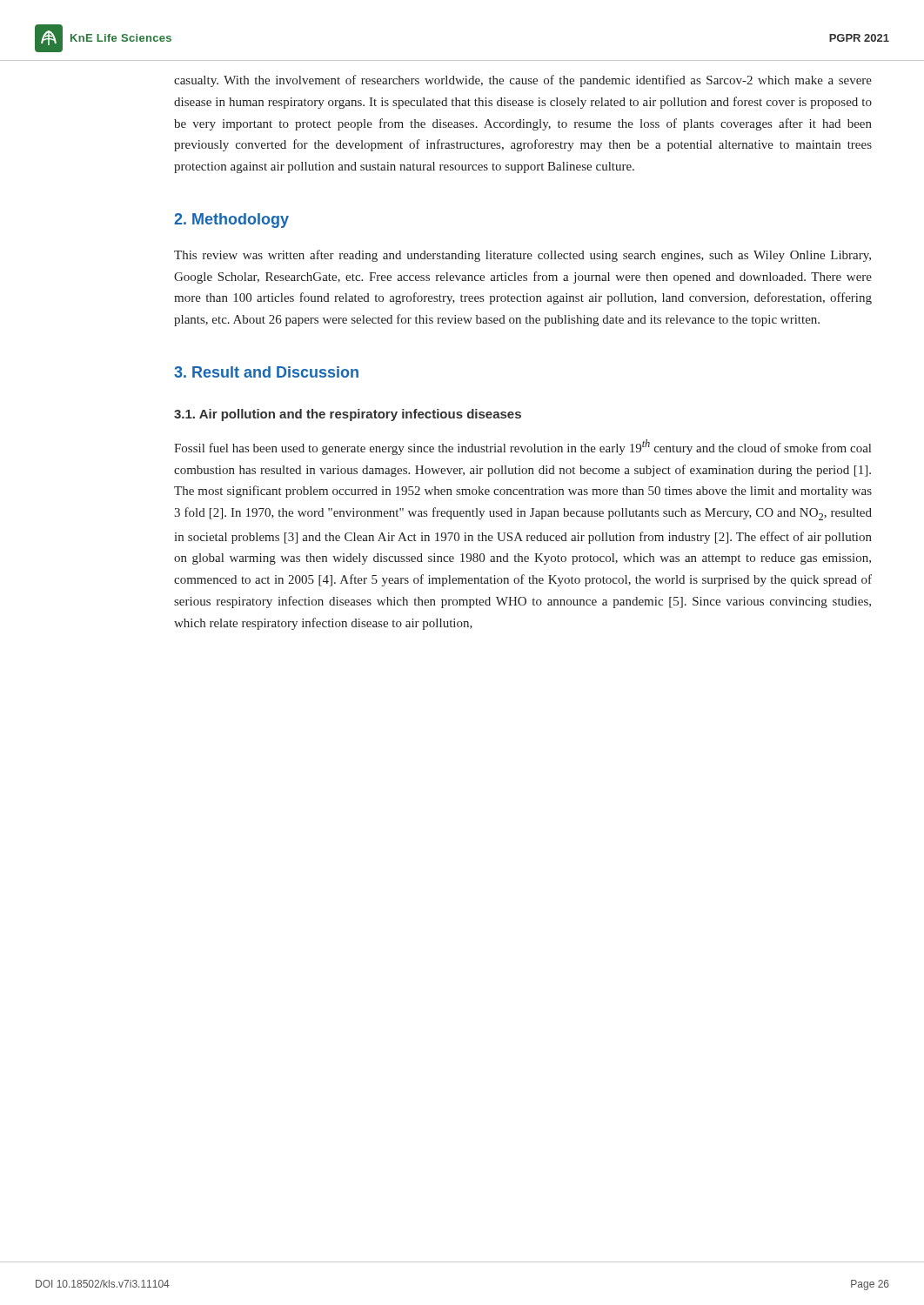Navigate to the passage starting "2. Methodology"

[231, 219]
